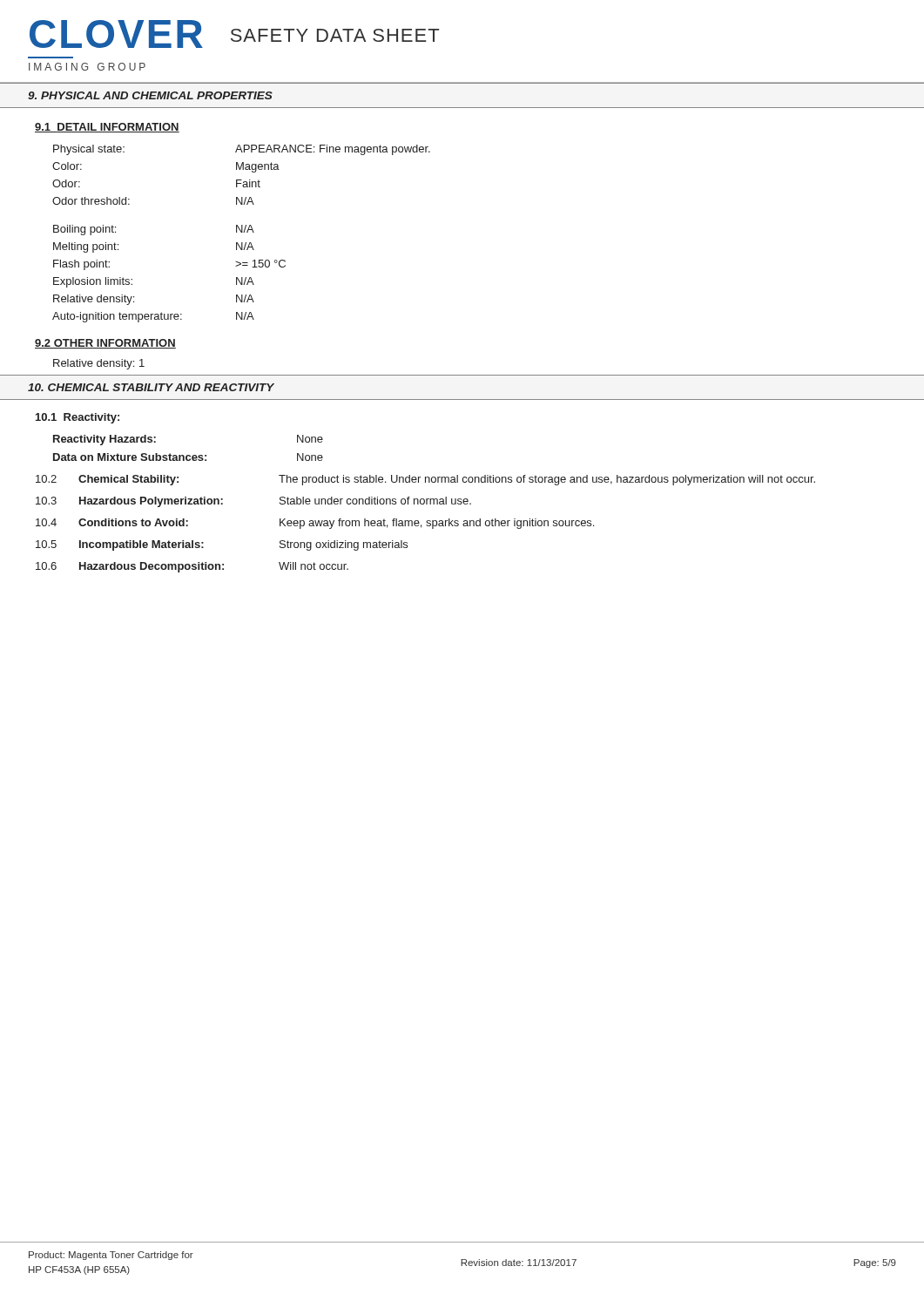
Task: Navigate to the text block starting "Relative density: 1"
Action: (99, 363)
